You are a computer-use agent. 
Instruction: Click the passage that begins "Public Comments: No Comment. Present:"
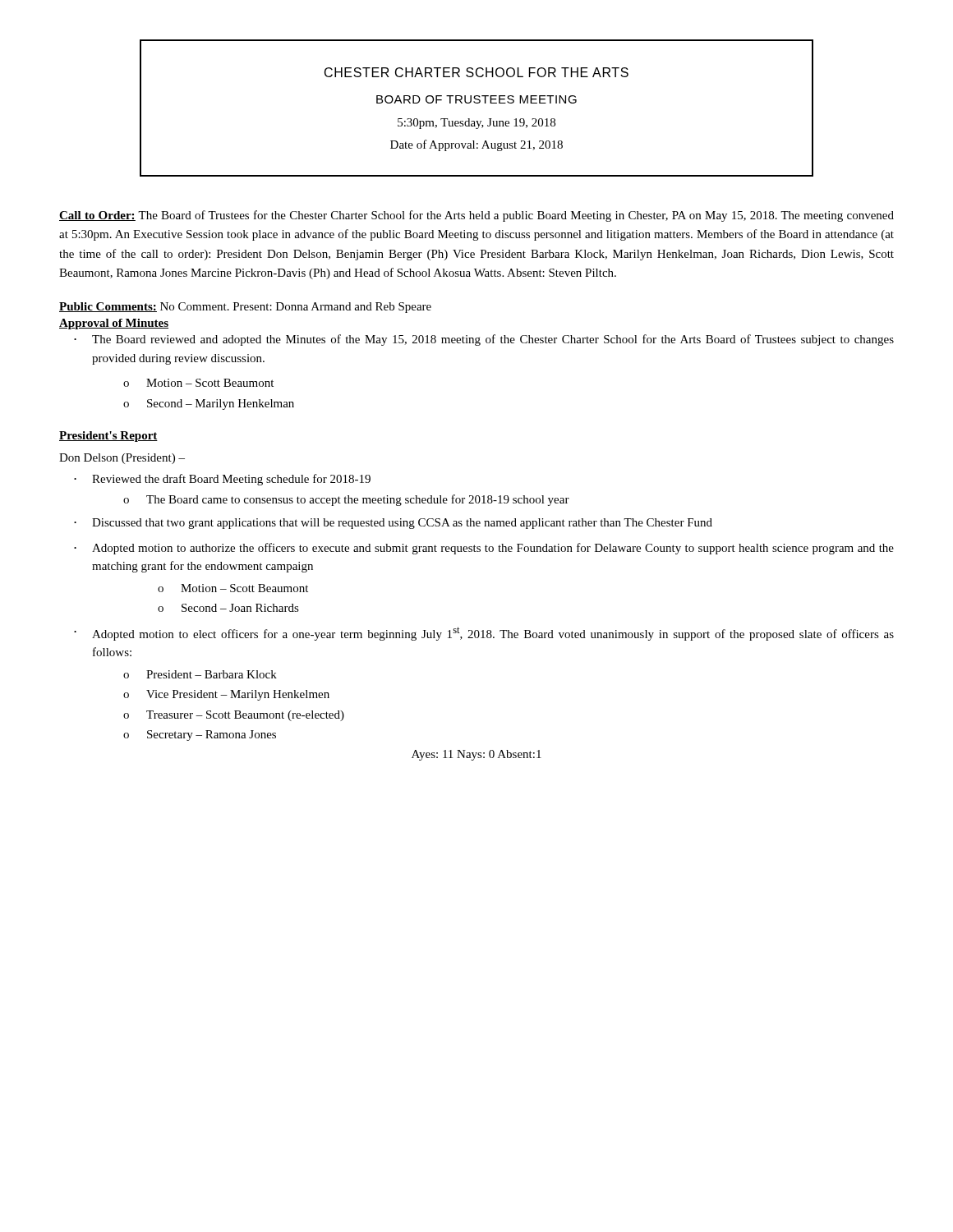(x=245, y=306)
